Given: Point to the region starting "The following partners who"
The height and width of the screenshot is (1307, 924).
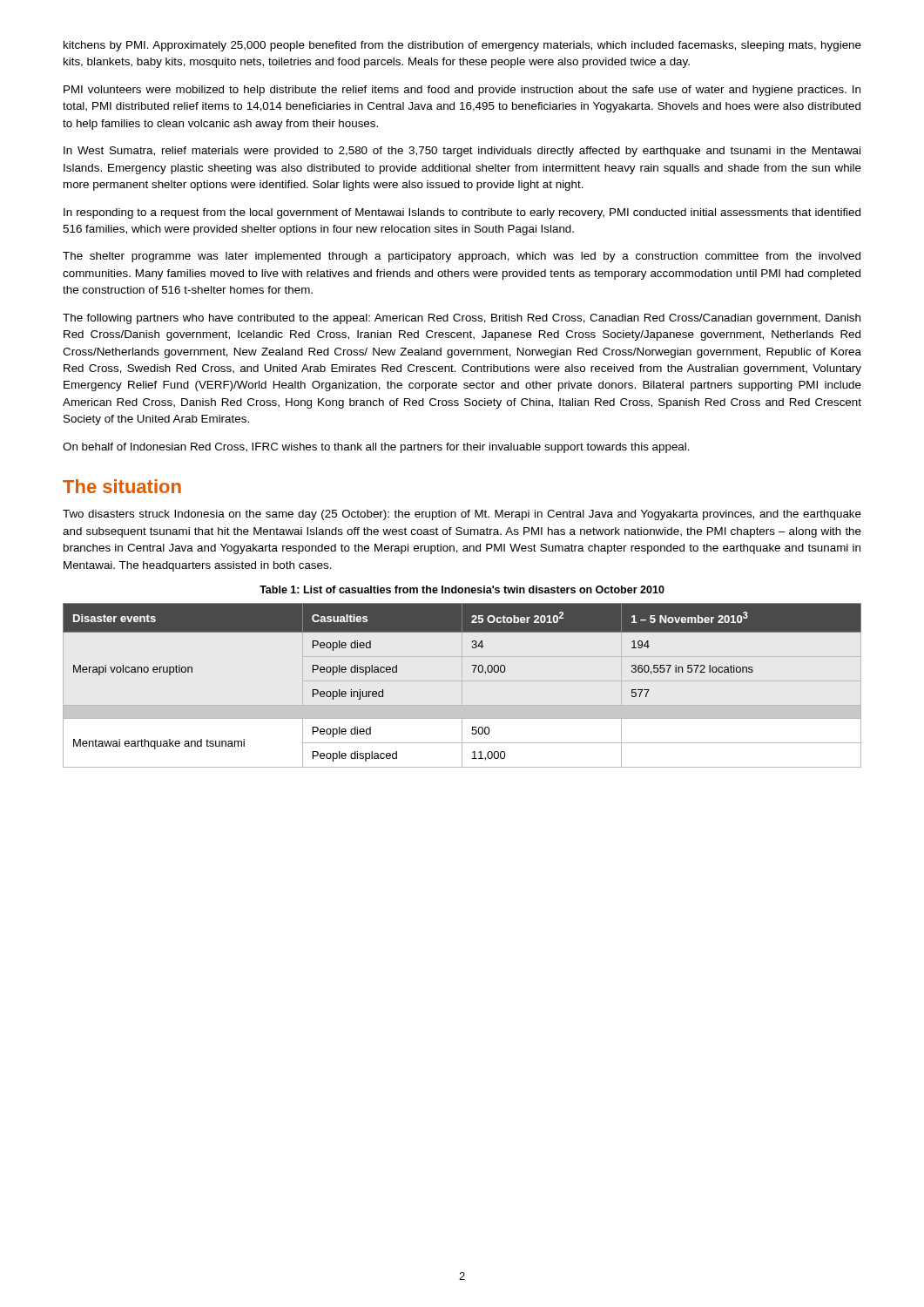Looking at the screenshot, I should pos(462,368).
